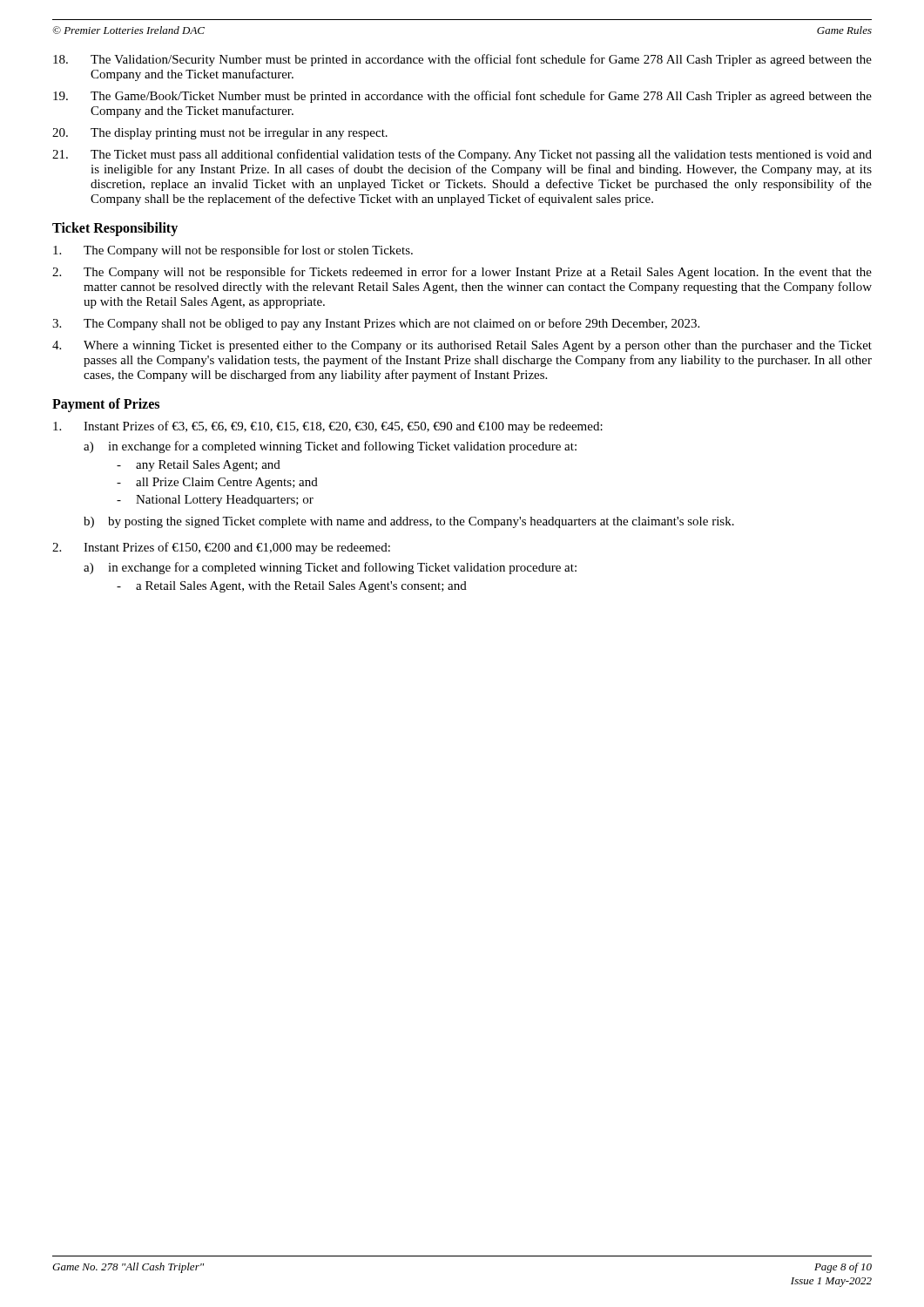This screenshot has height=1307, width=924.
Task: Locate the text starting "4. Where a winning"
Action: 462,360
